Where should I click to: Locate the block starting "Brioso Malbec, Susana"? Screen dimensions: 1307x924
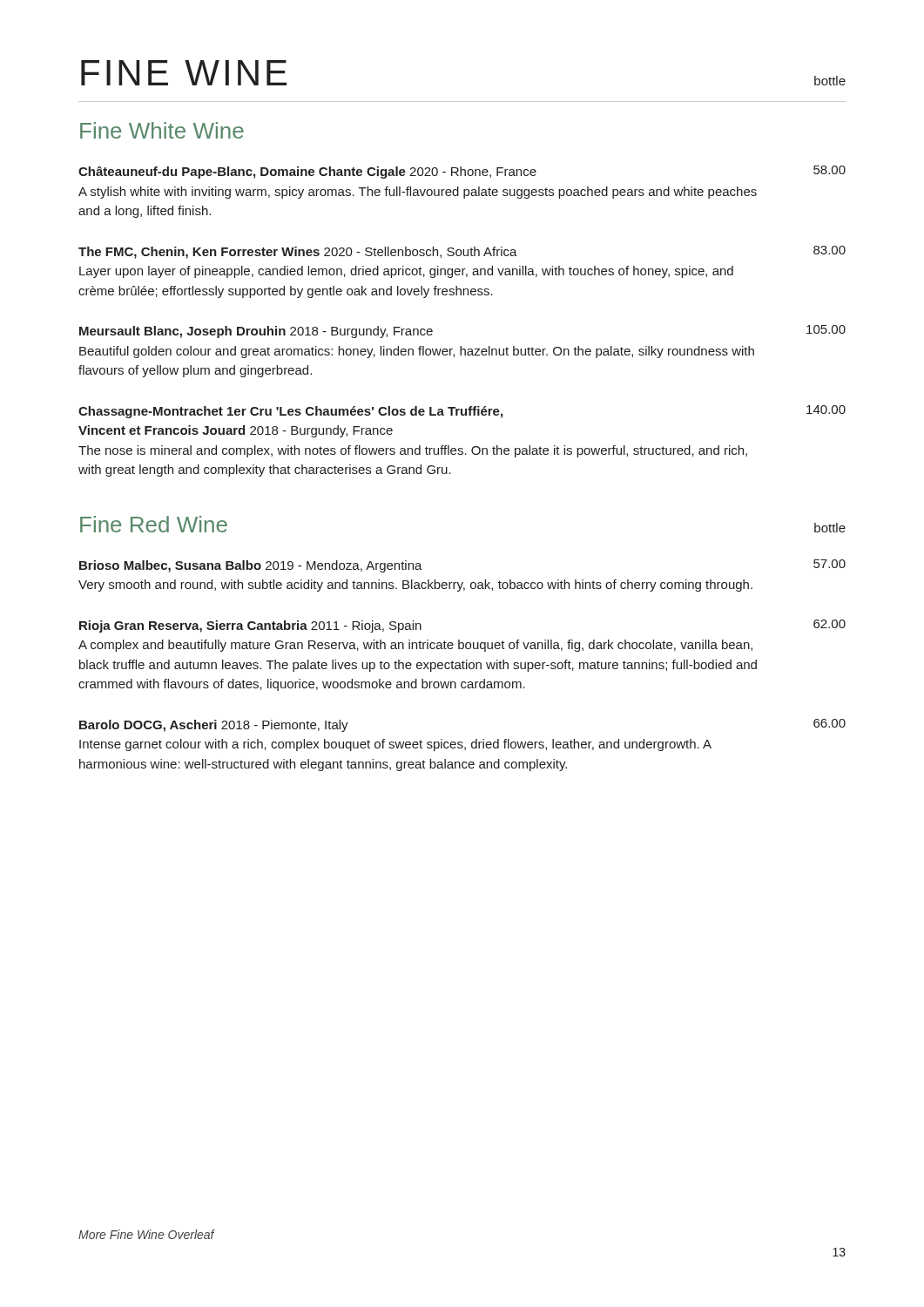462,575
